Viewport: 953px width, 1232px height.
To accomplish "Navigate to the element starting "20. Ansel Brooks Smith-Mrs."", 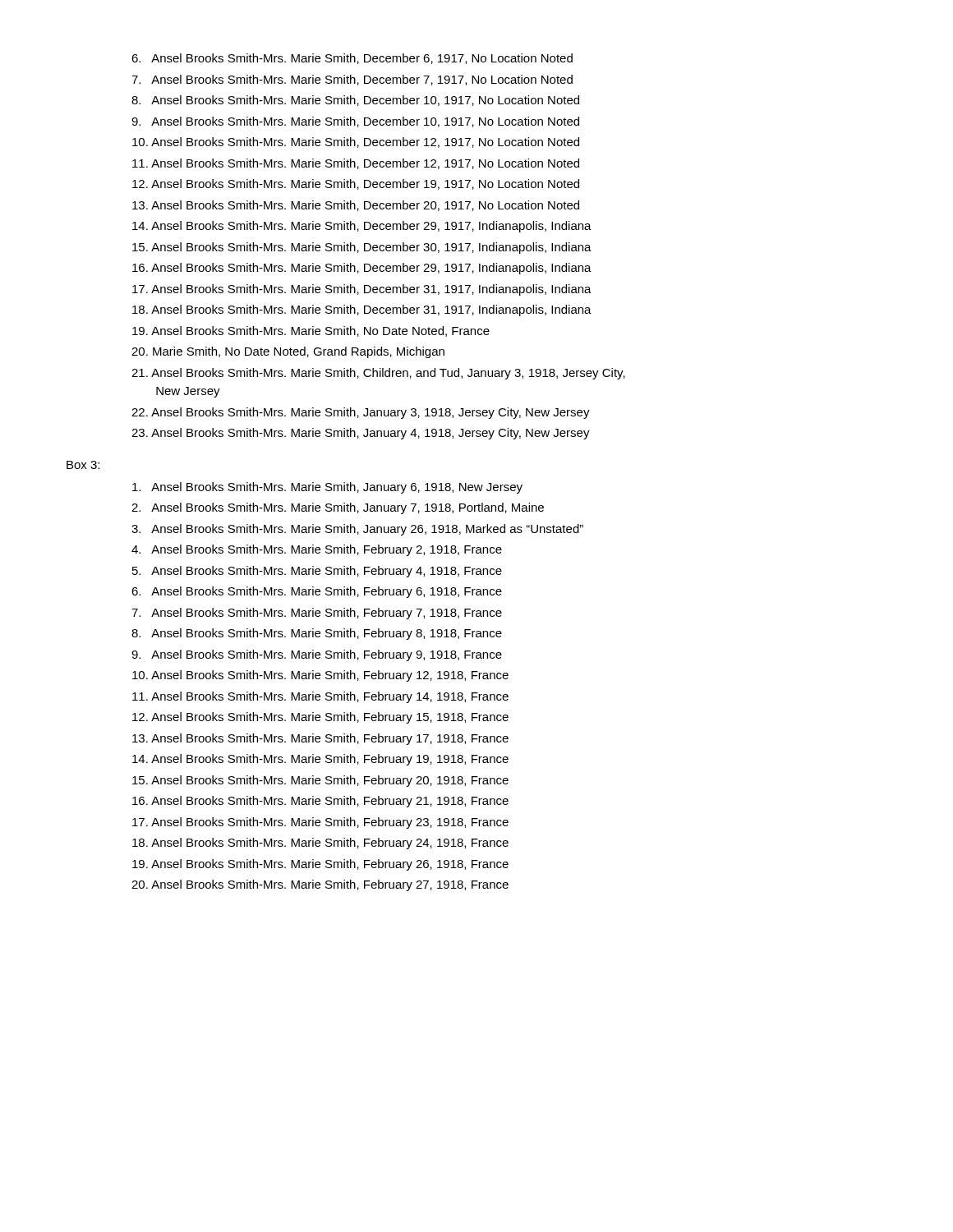I will [x=320, y=884].
